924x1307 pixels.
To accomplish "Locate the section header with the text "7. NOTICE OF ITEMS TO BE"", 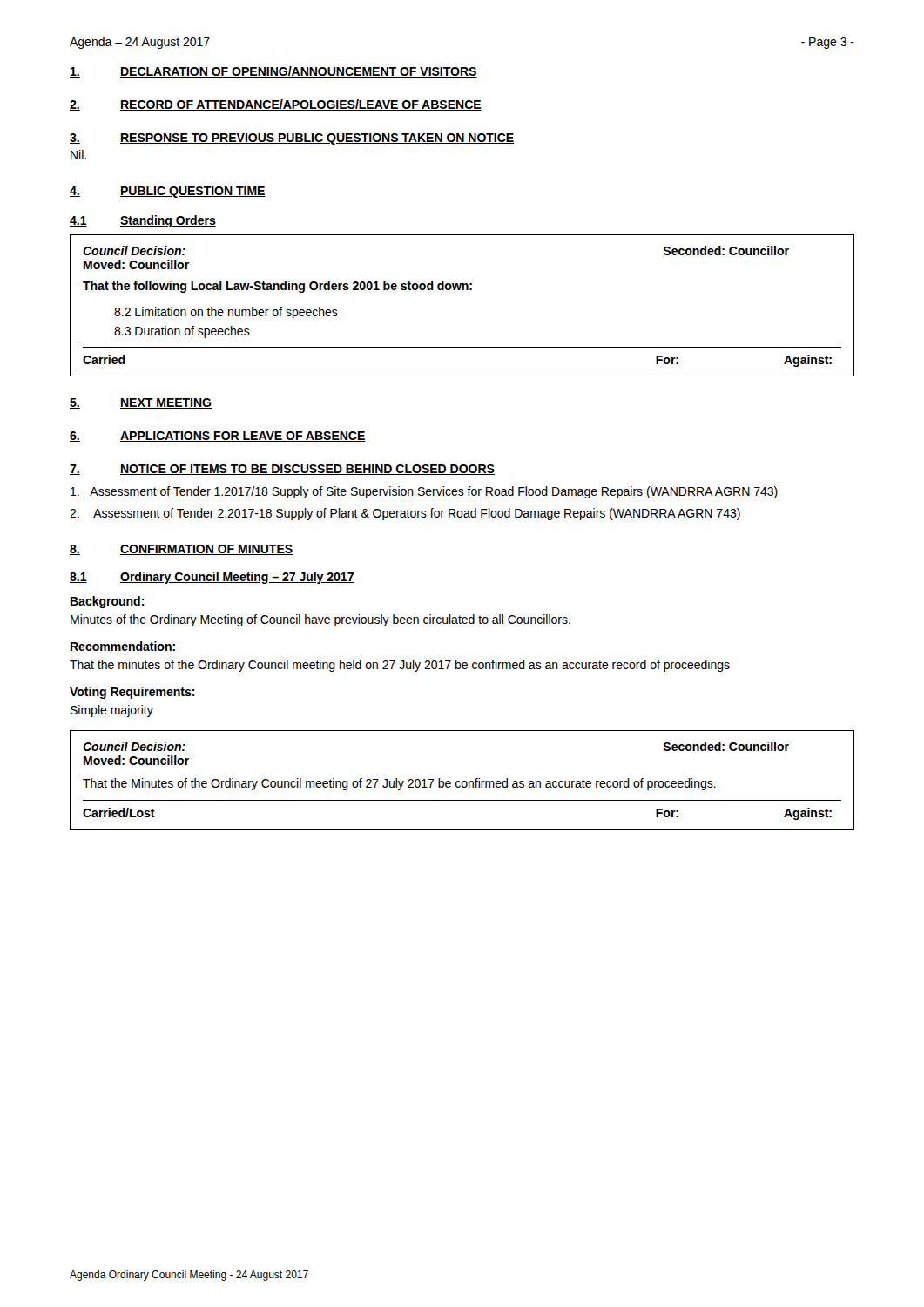I will click(282, 469).
